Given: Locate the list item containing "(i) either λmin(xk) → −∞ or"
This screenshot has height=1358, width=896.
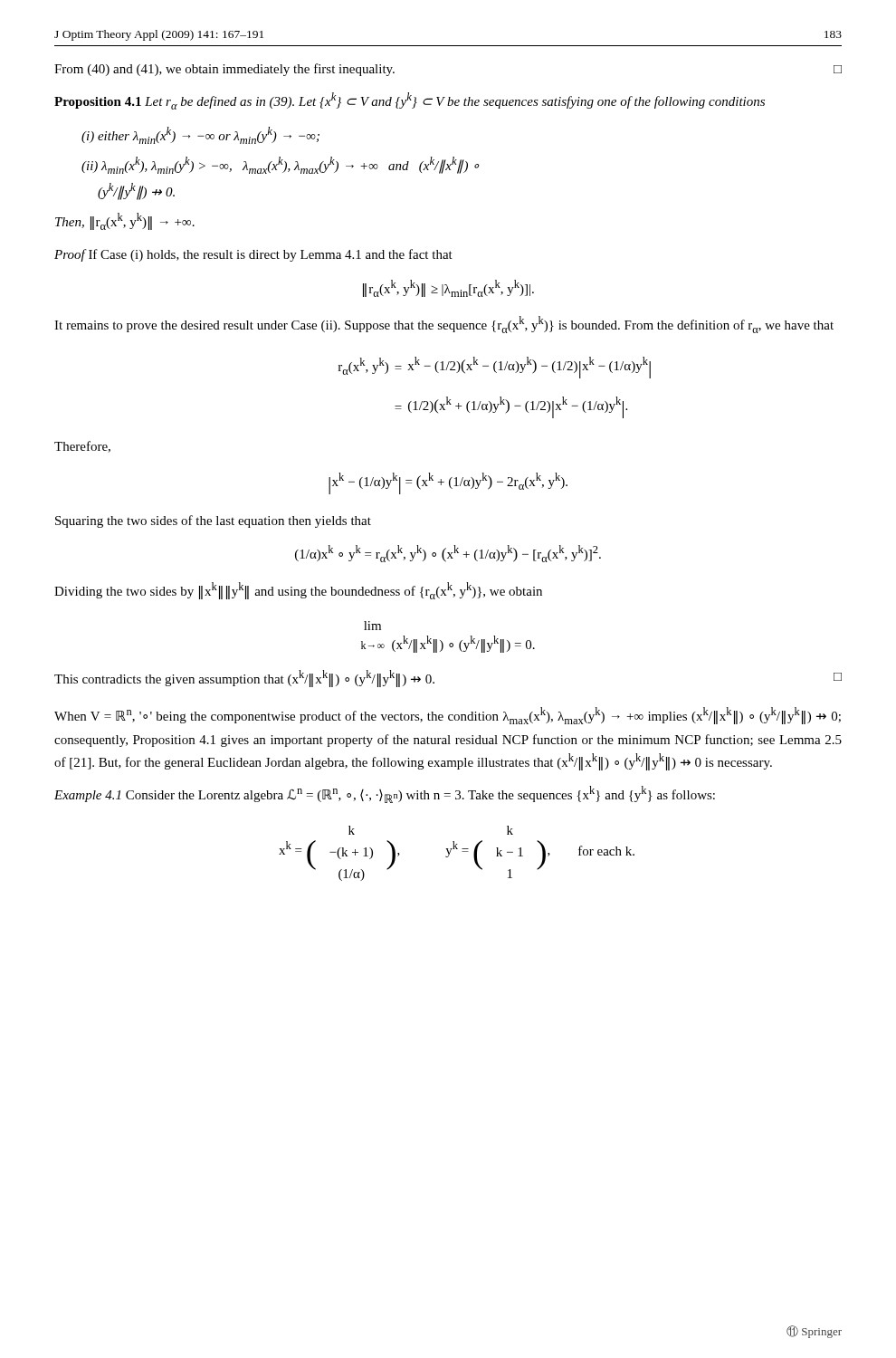Looking at the screenshot, I should pyautogui.click(x=201, y=136).
